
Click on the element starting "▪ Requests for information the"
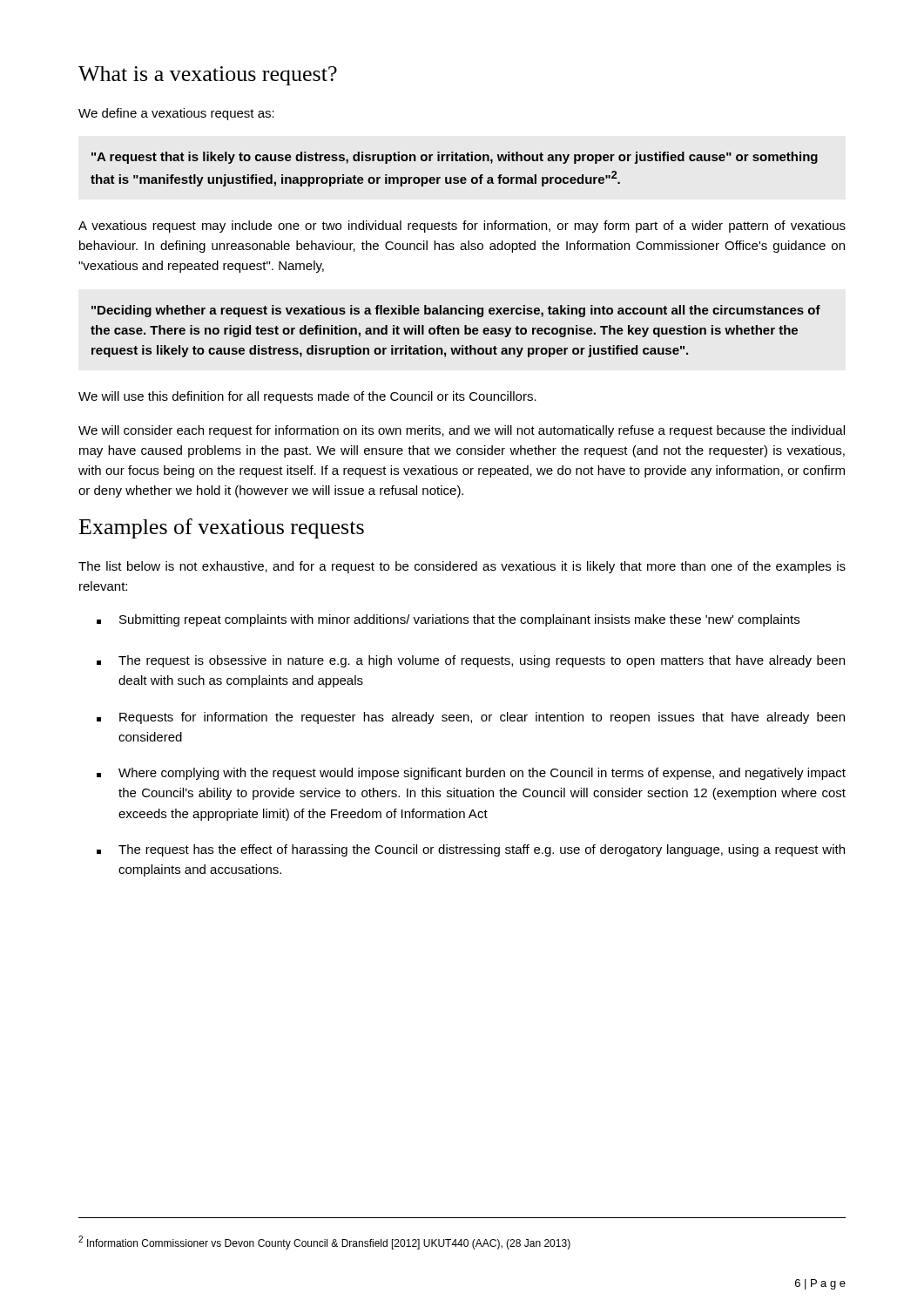click(471, 726)
